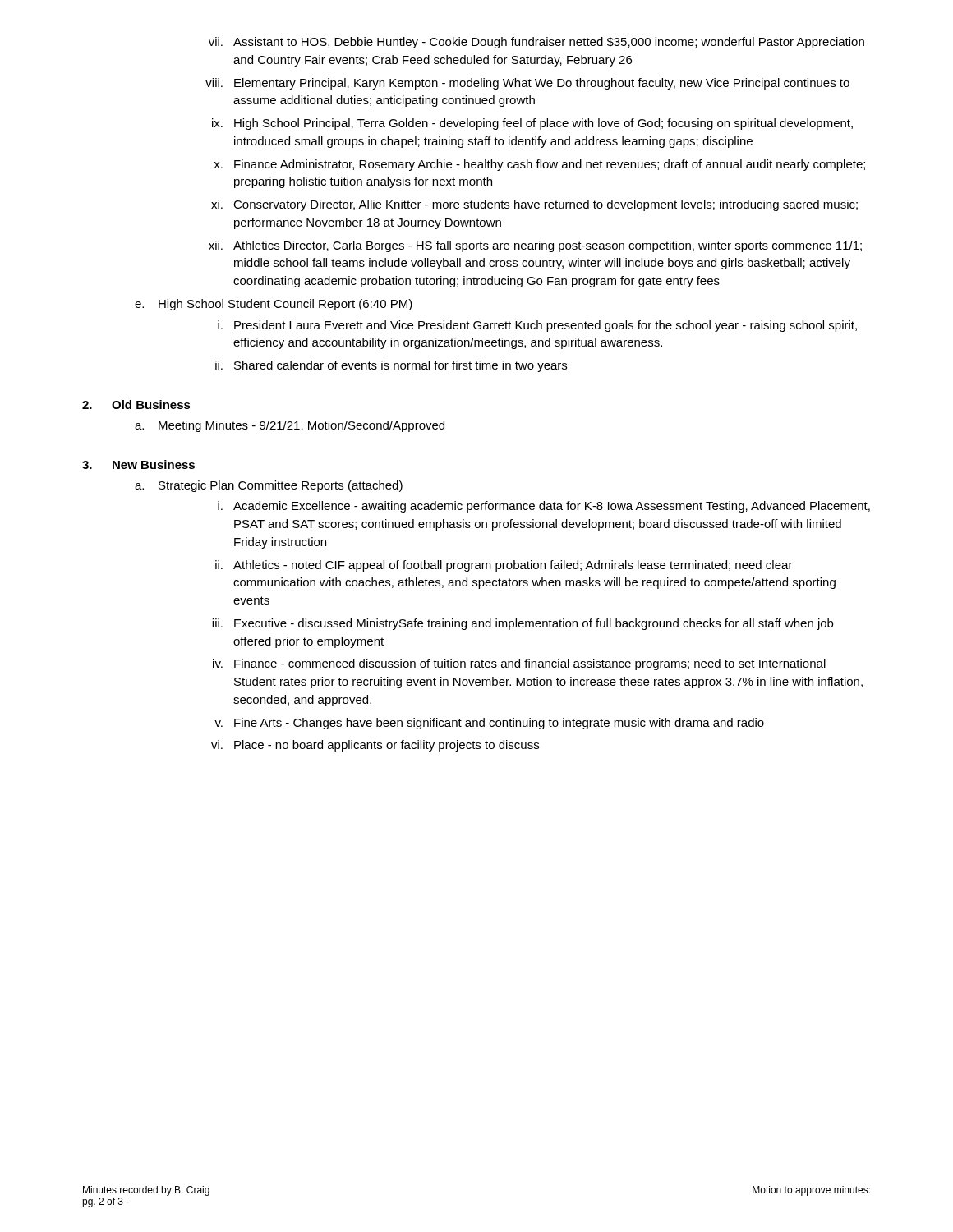Point to the block beginning "ii. Athletics - noted"

[x=526, y=582]
